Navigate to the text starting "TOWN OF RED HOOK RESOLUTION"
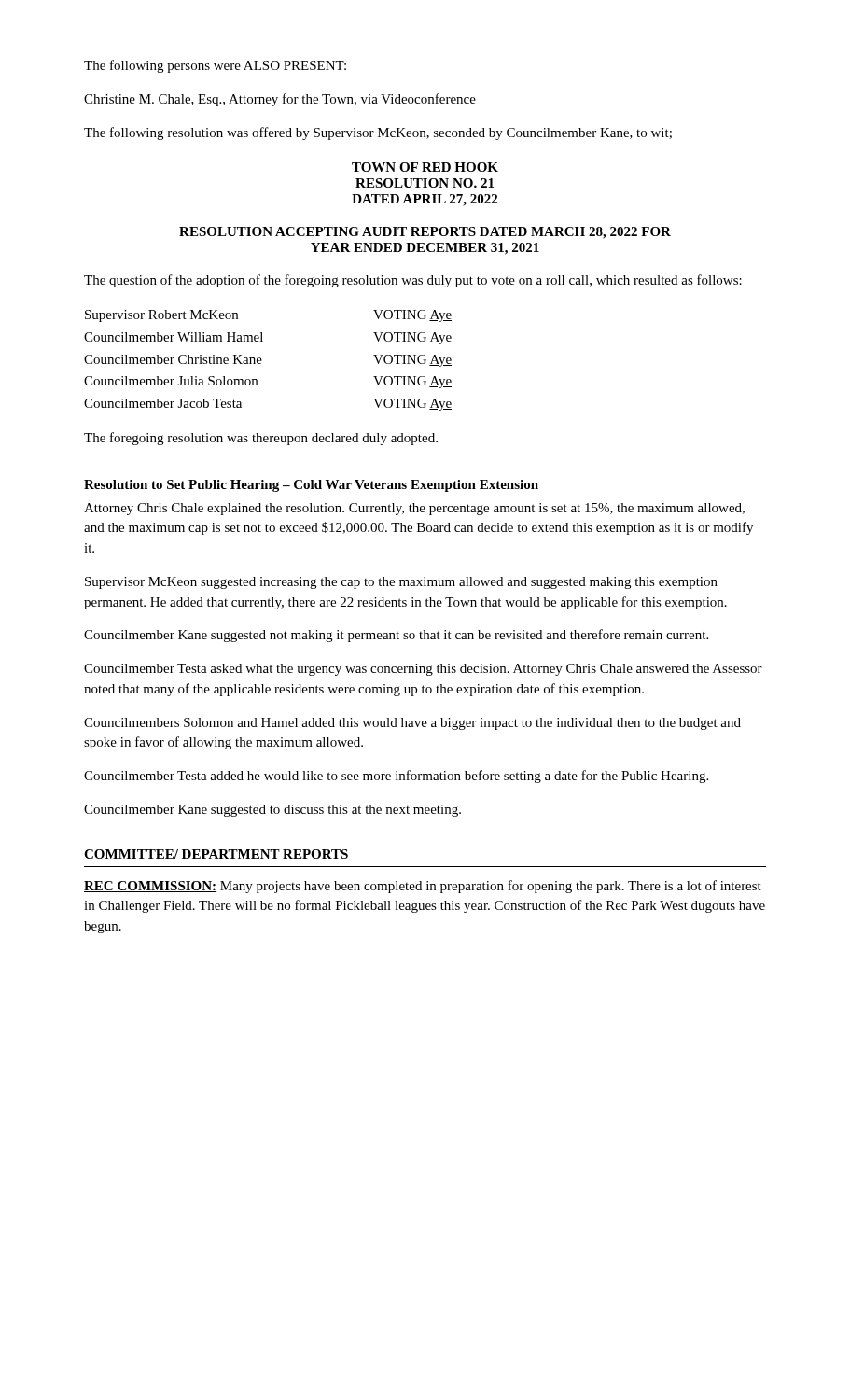 (425, 183)
